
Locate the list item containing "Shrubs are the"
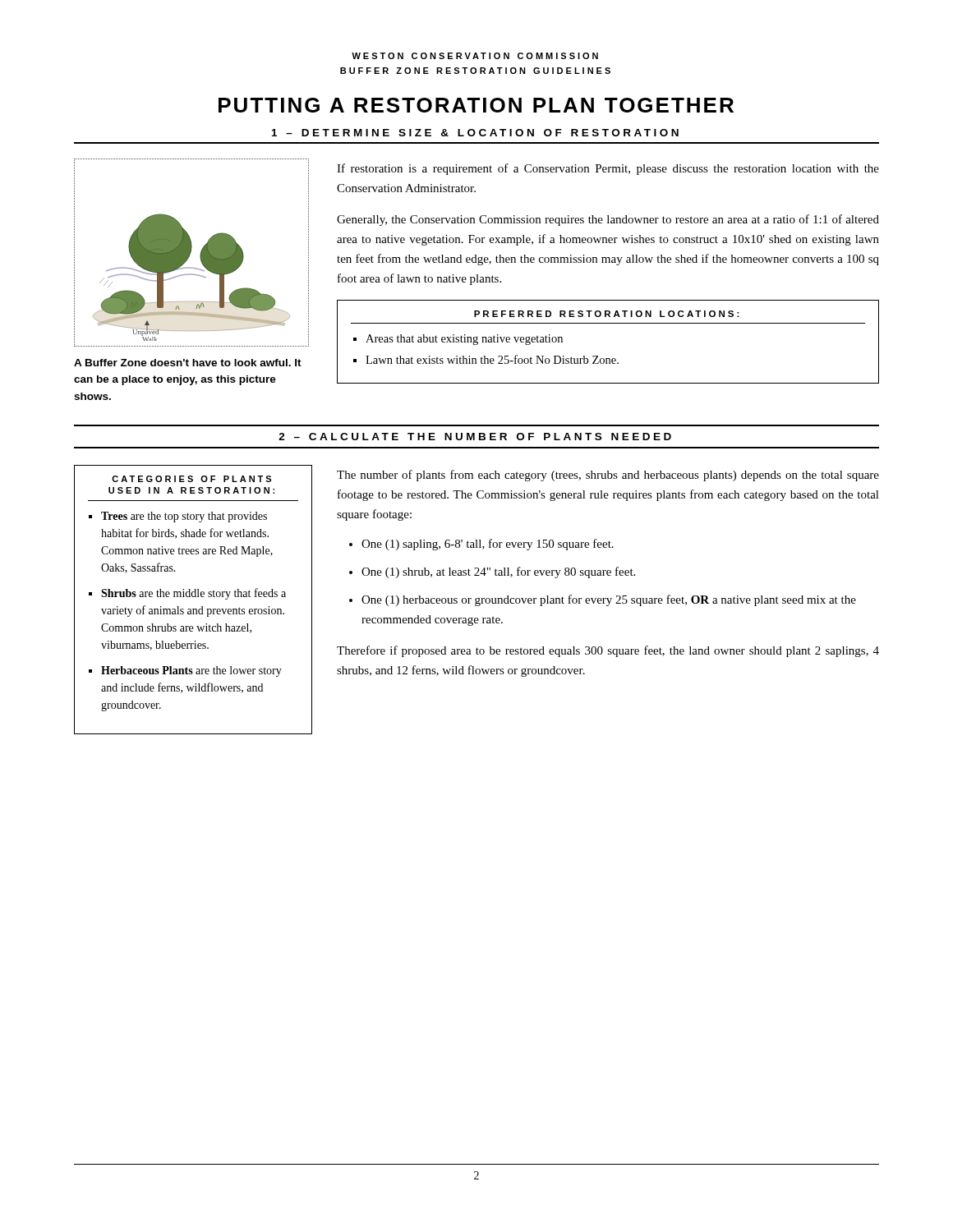pos(194,619)
